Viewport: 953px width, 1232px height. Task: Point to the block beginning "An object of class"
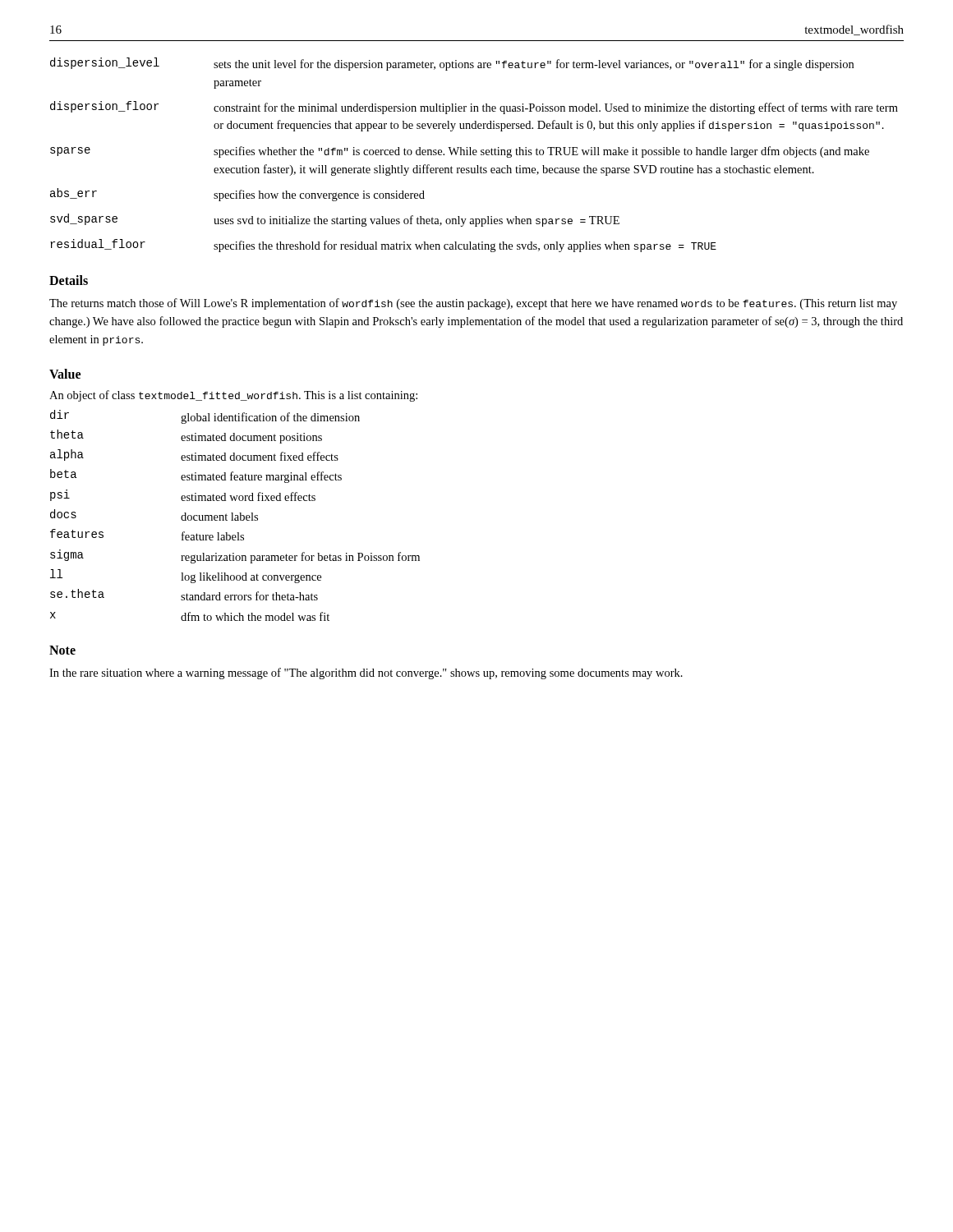pos(234,395)
